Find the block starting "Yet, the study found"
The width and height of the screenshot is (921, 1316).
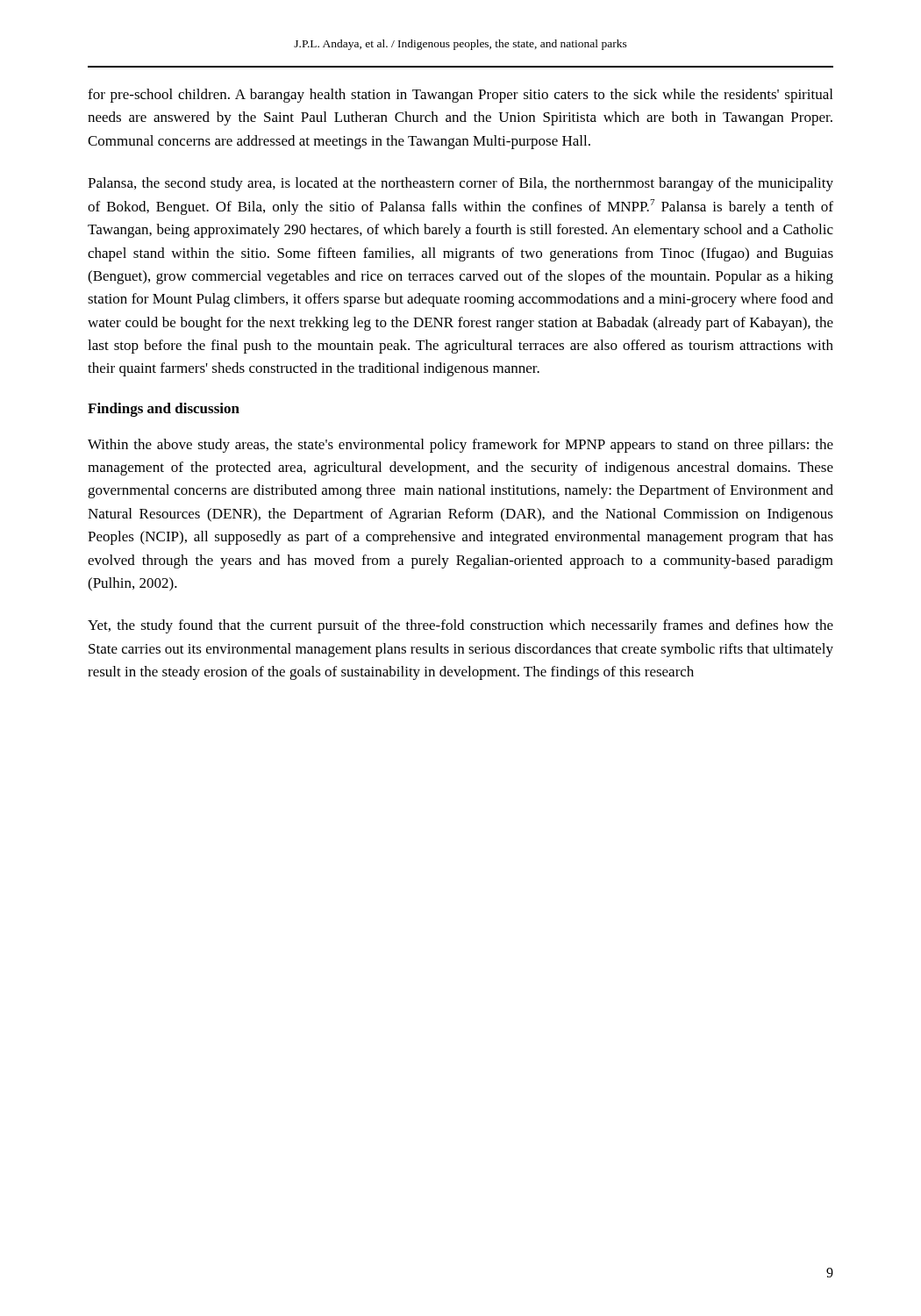(460, 648)
